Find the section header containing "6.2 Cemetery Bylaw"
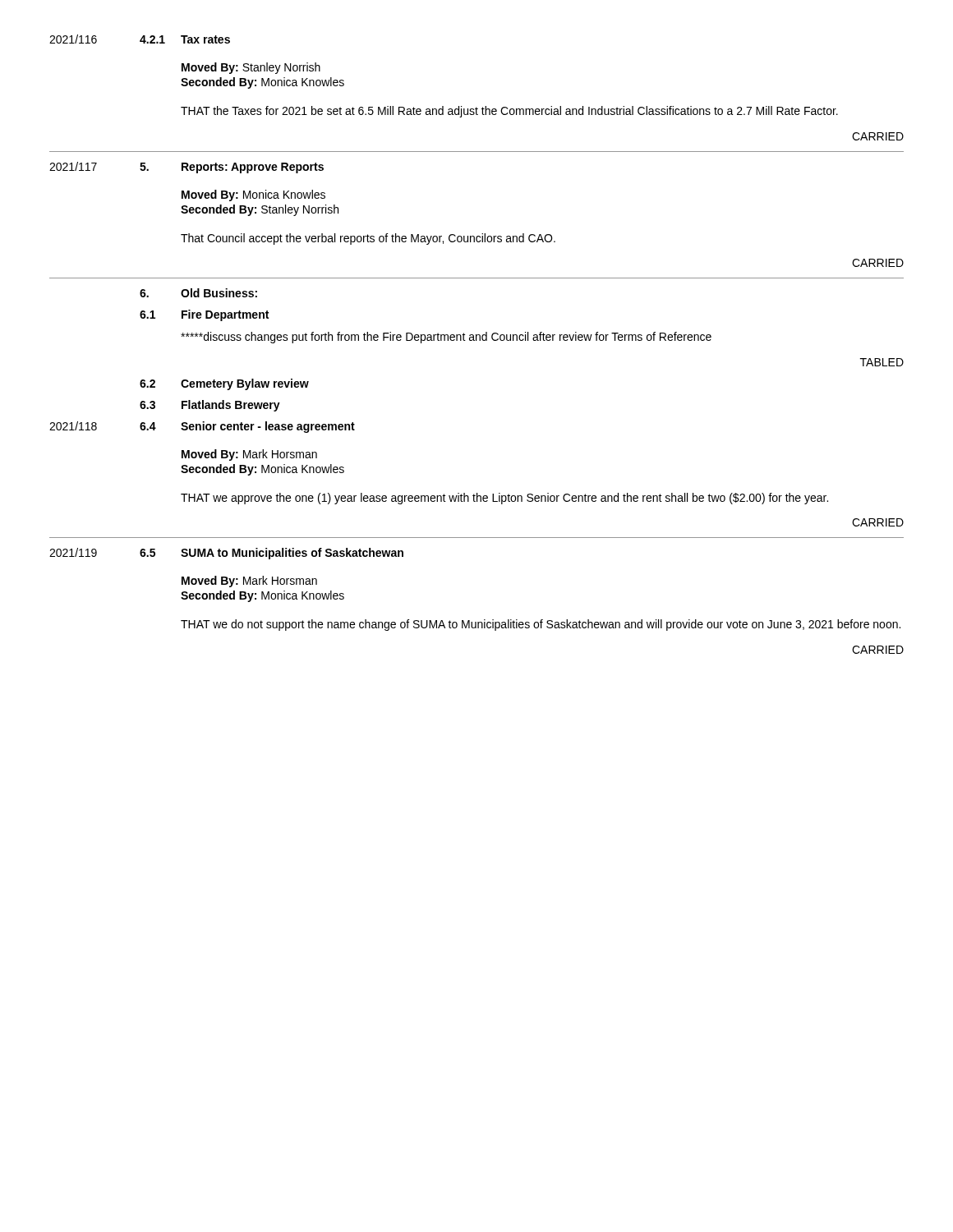953x1232 pixels. [224, 383]
